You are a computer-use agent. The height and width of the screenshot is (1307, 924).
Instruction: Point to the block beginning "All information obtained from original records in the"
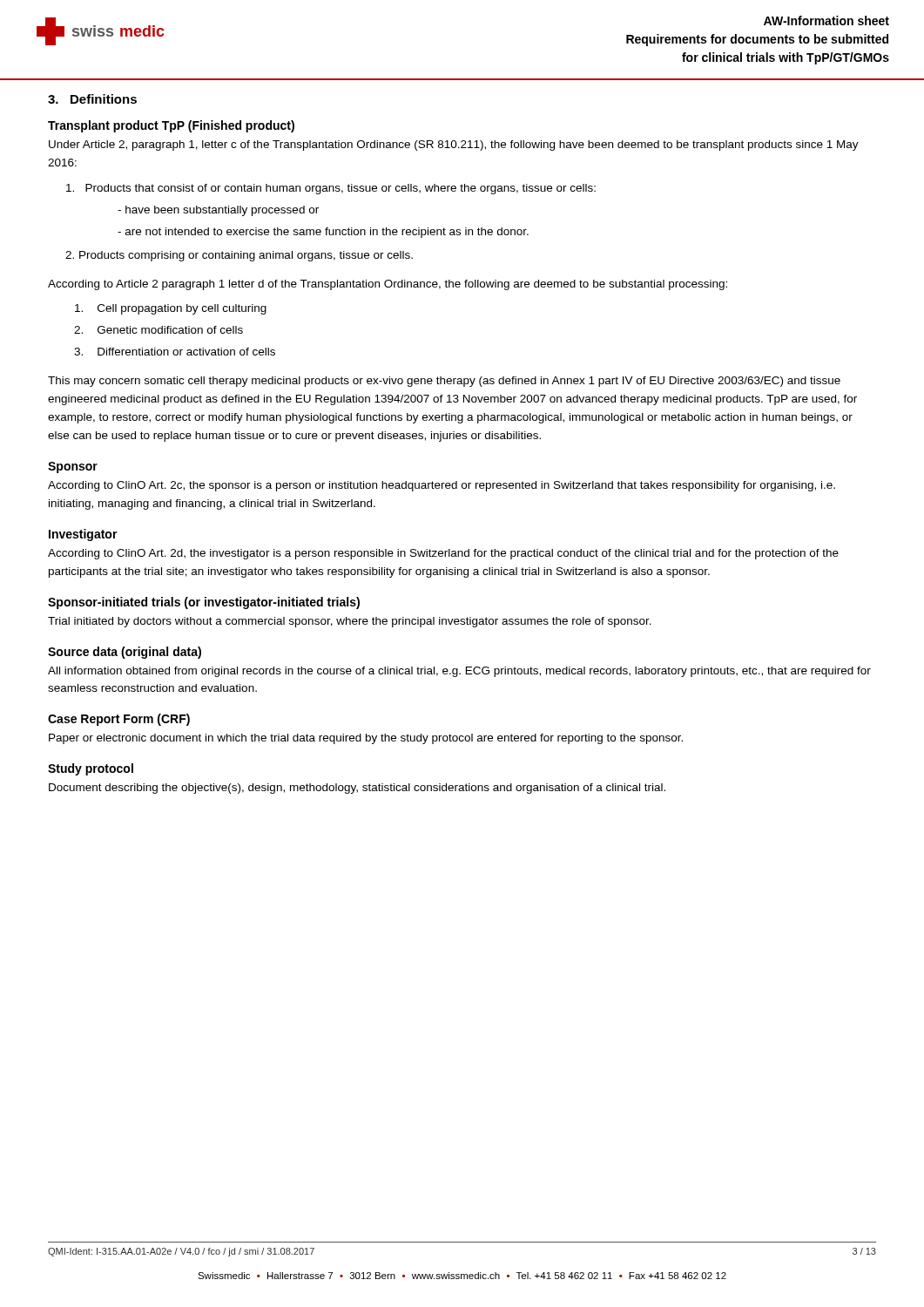pyautogui.click(x=459, y=679)
